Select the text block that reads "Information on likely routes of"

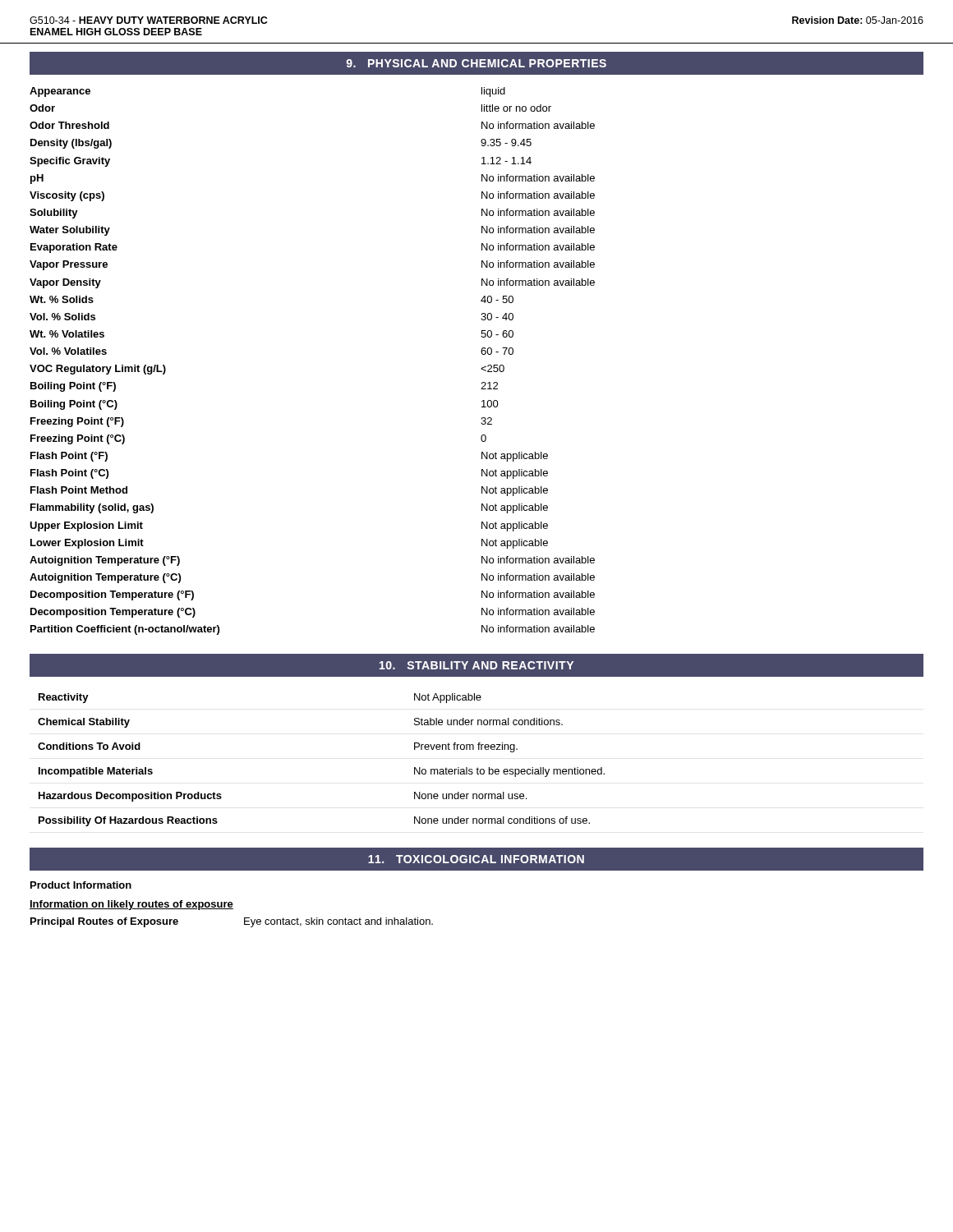point(131,903)
